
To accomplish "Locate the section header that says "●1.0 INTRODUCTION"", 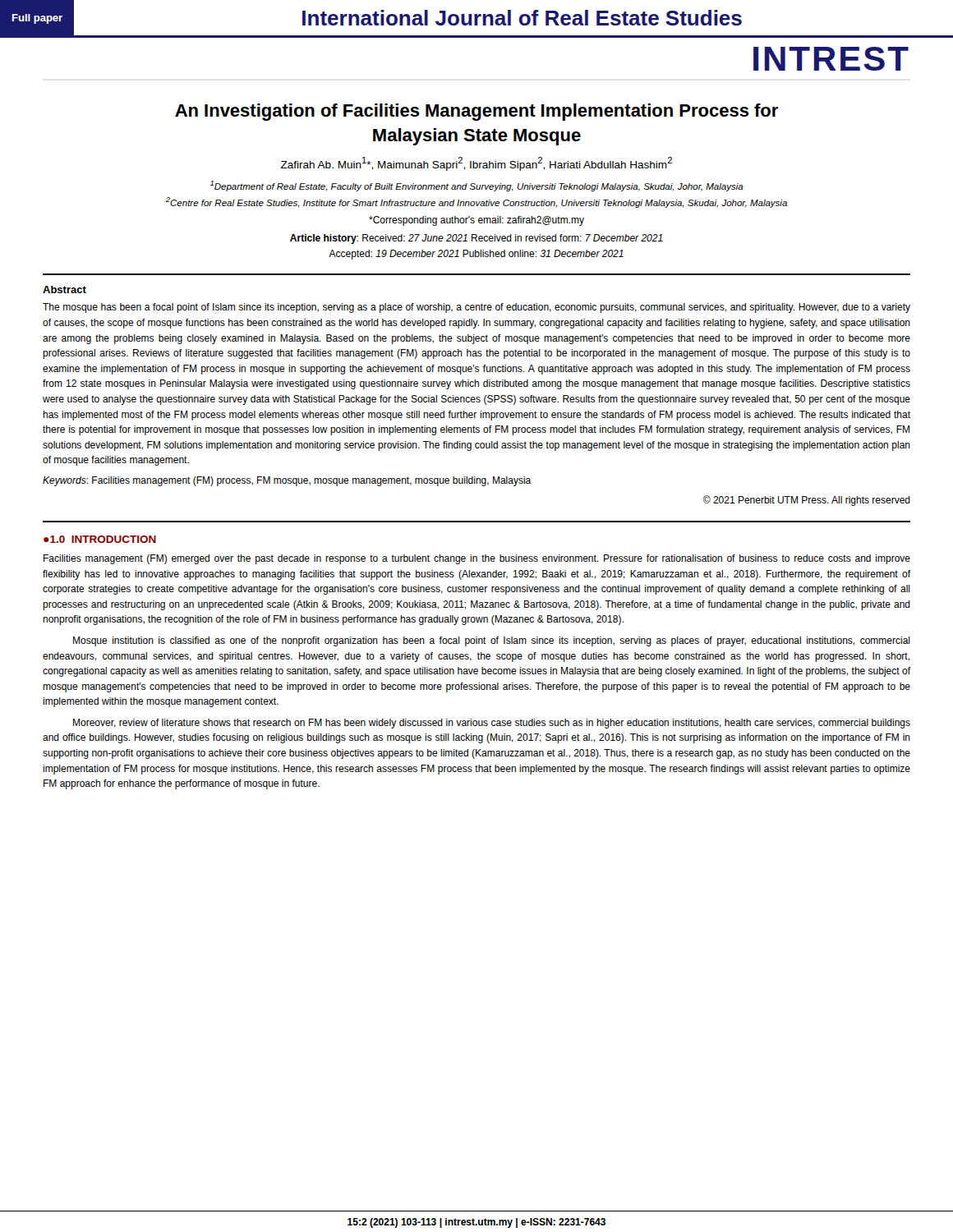I will tap(99, 539).
